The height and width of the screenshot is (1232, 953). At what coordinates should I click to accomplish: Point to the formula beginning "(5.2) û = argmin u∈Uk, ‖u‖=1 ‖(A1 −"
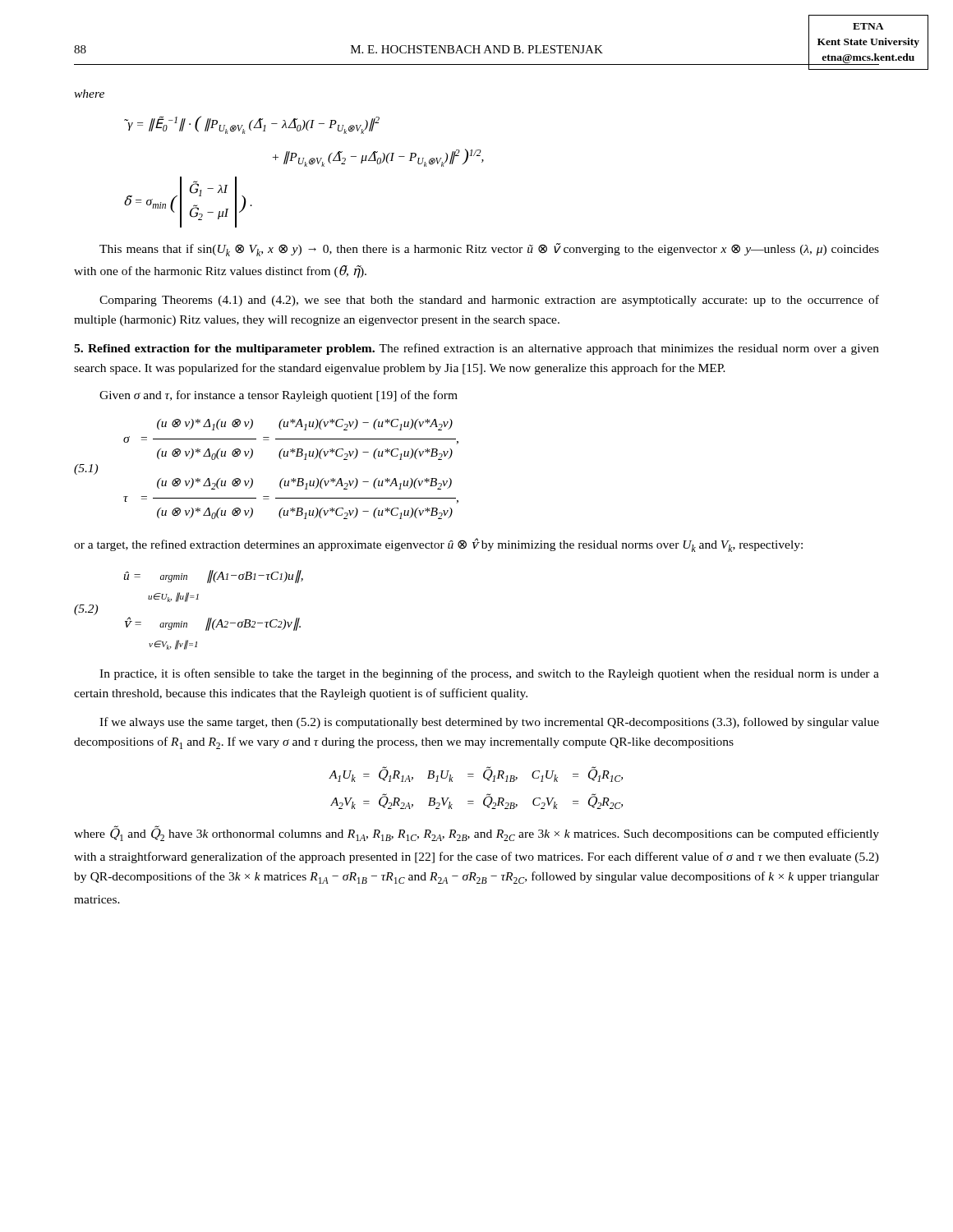pos(213,577)
